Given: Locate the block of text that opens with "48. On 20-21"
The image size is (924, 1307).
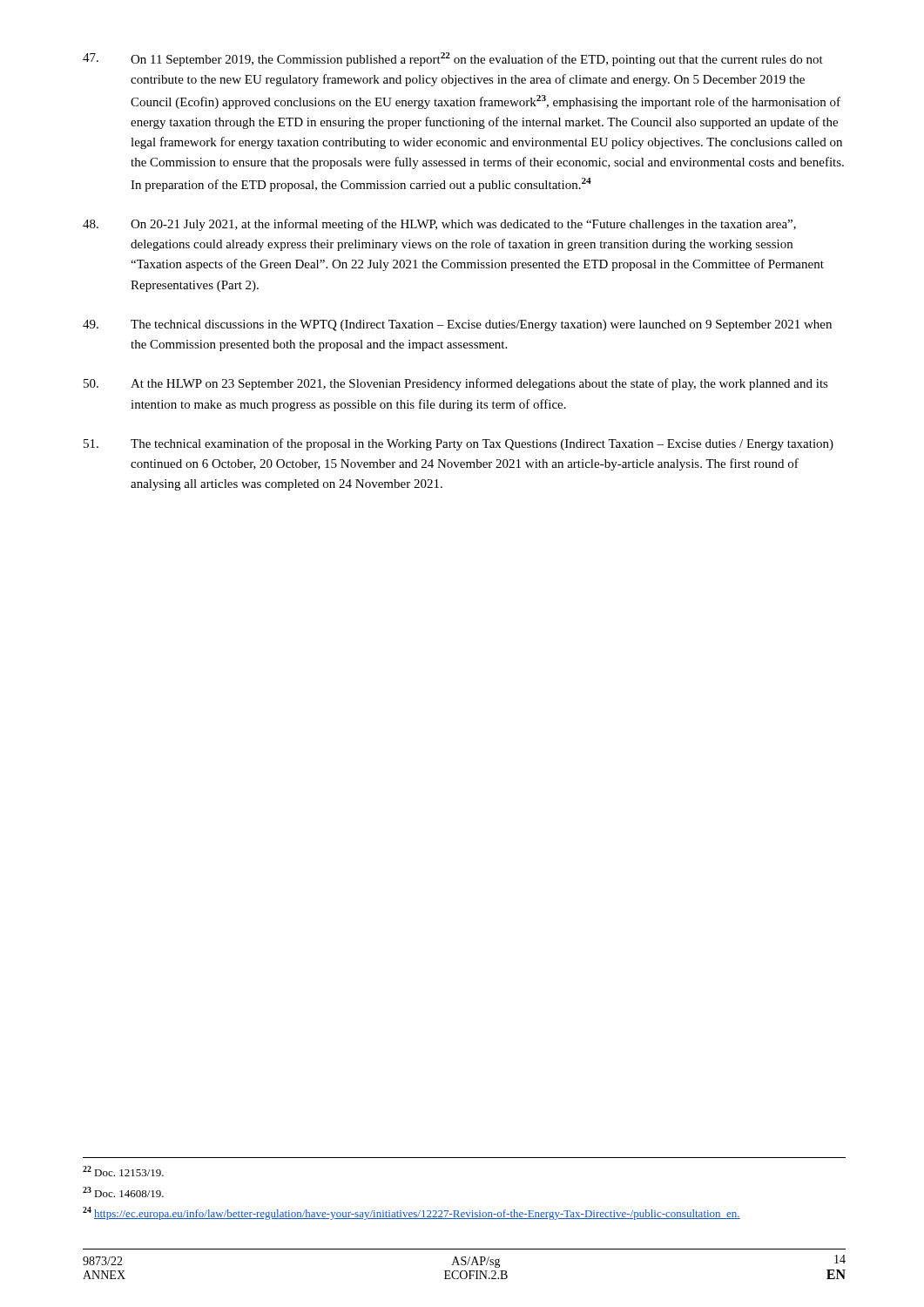Looking at the screenshot, I should coord(464,255).
